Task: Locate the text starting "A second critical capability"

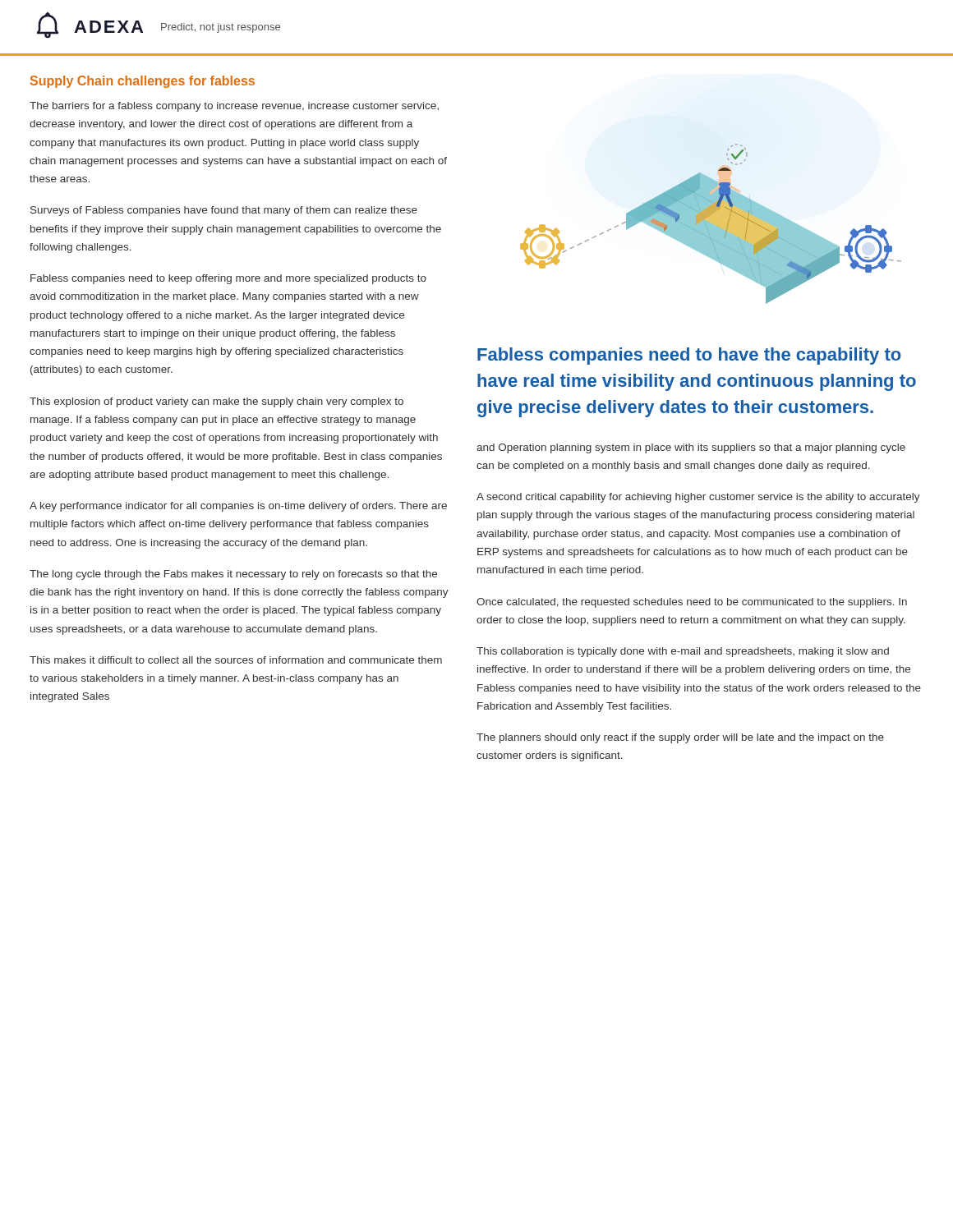Action: [x=698, y=533]
